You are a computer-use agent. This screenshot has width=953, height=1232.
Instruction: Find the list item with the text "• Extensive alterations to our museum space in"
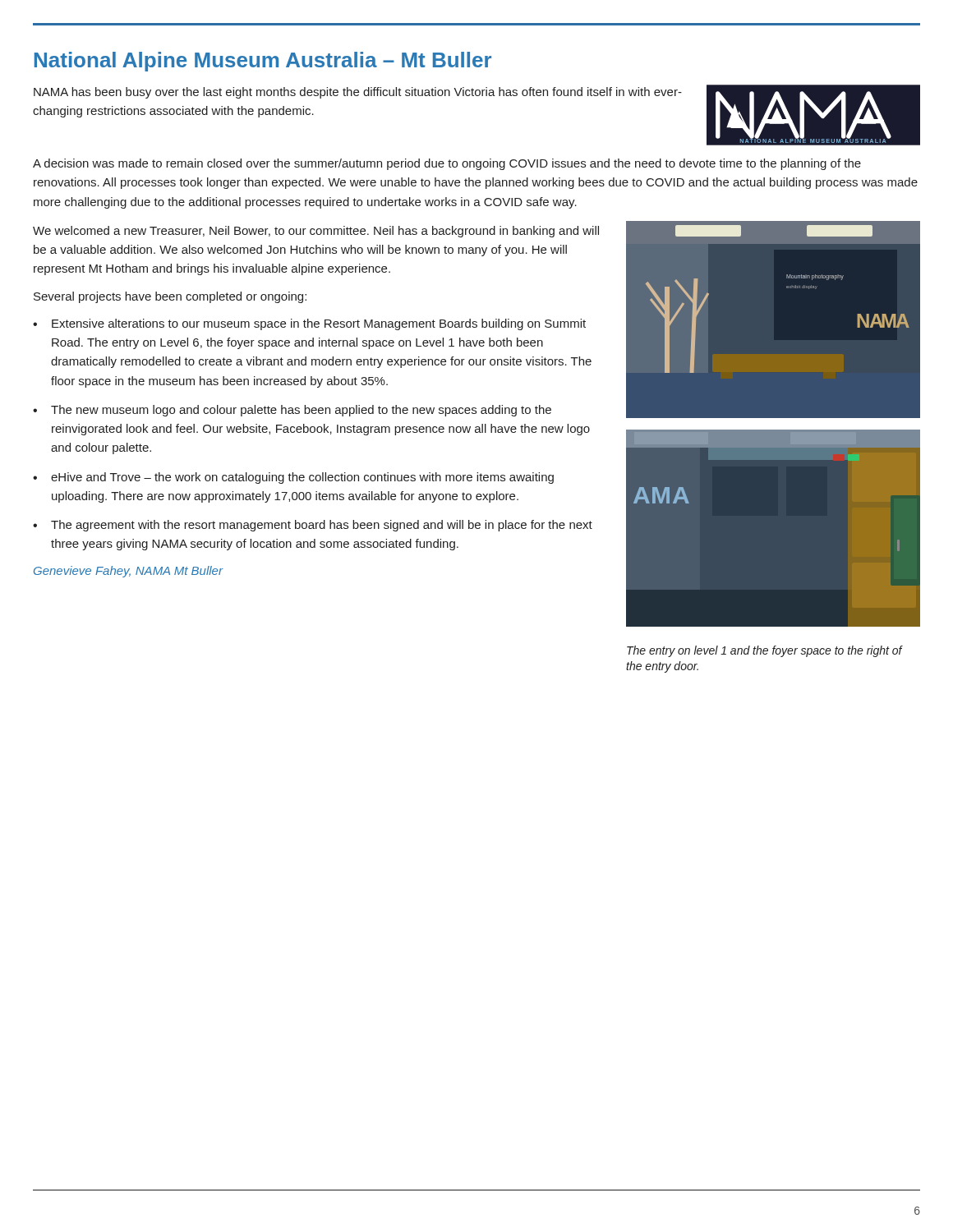coord(318,352)
